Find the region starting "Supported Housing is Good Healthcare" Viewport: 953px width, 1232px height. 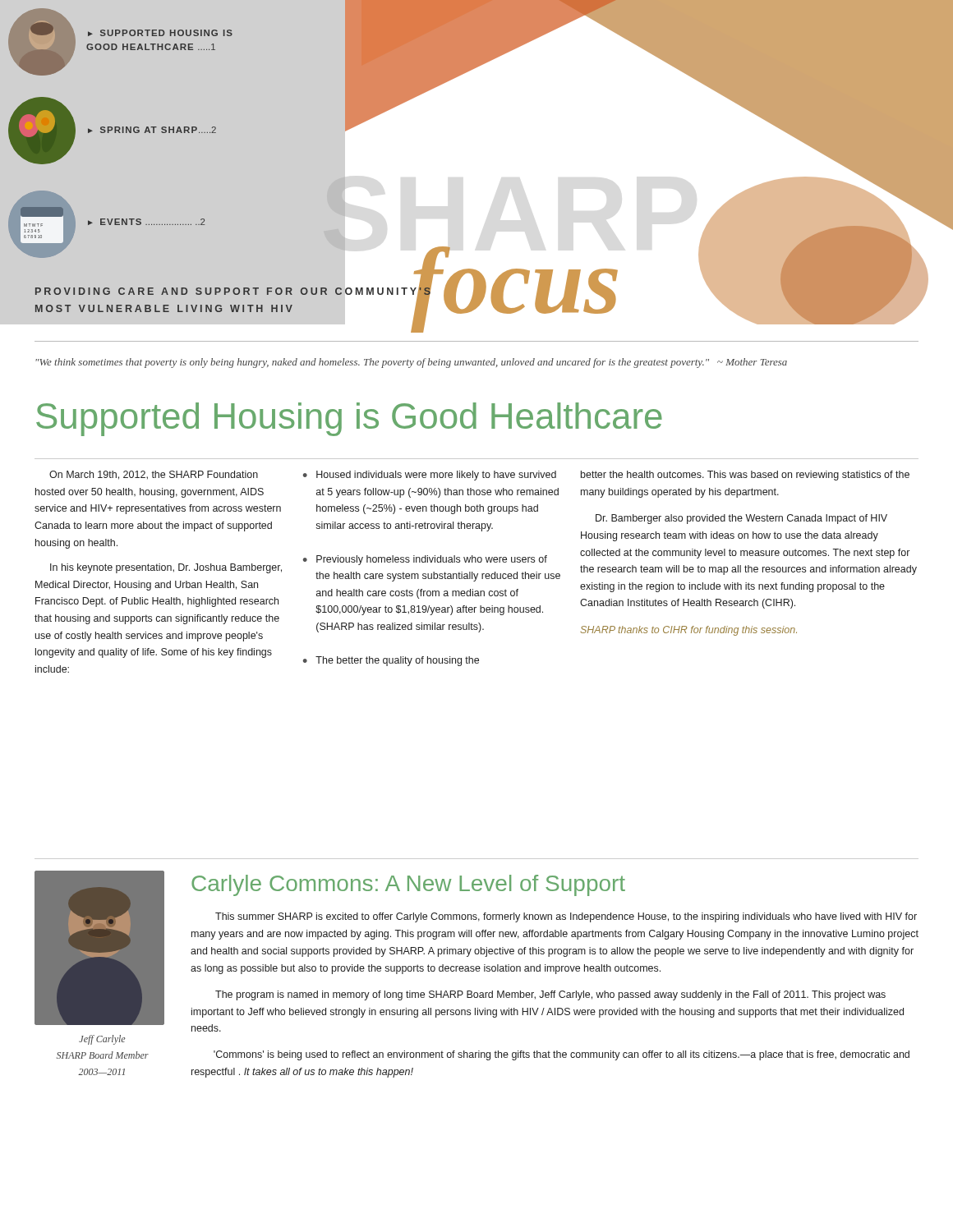tap(349, 416)
